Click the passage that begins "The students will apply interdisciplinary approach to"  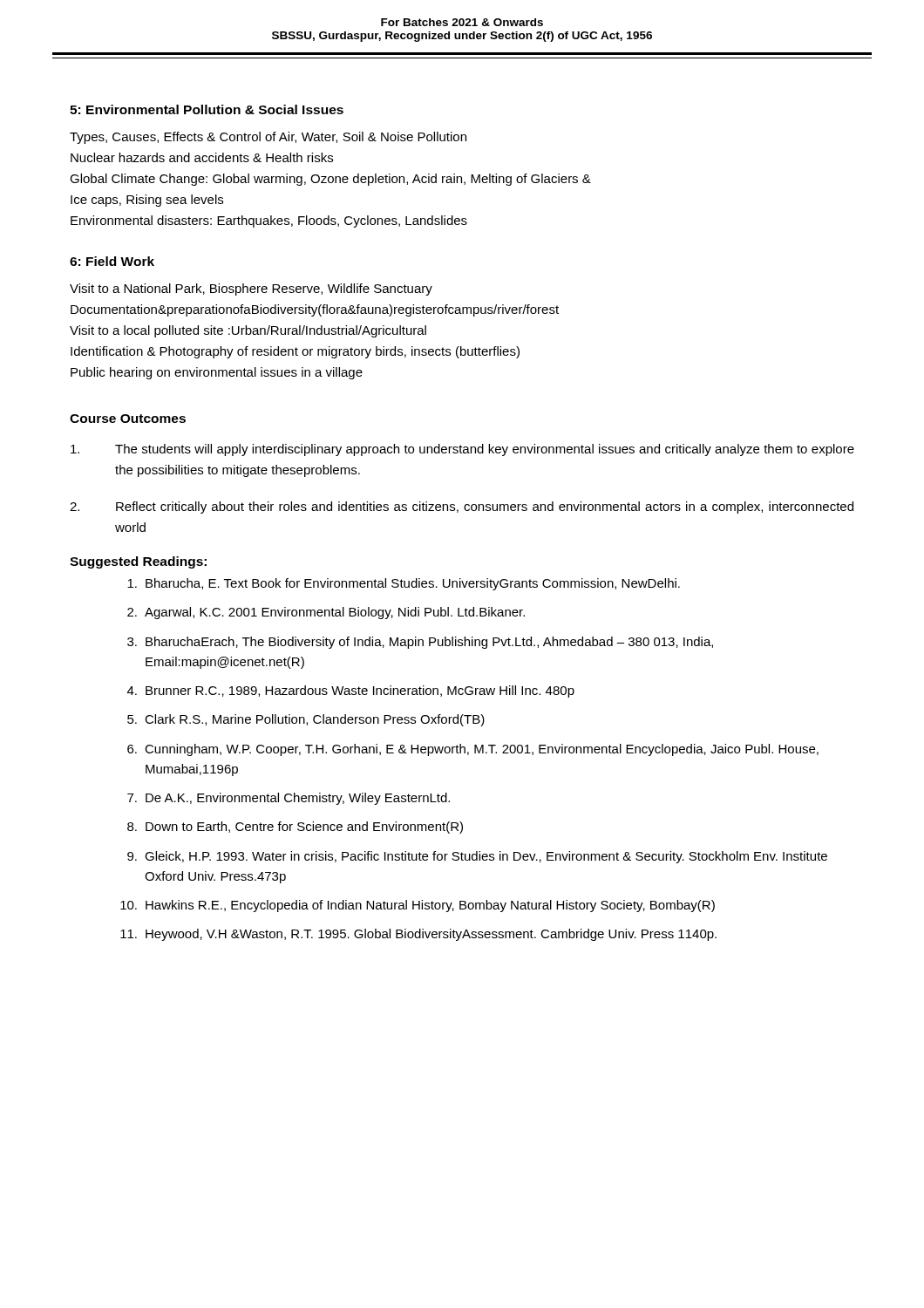(x=462, y=460)
